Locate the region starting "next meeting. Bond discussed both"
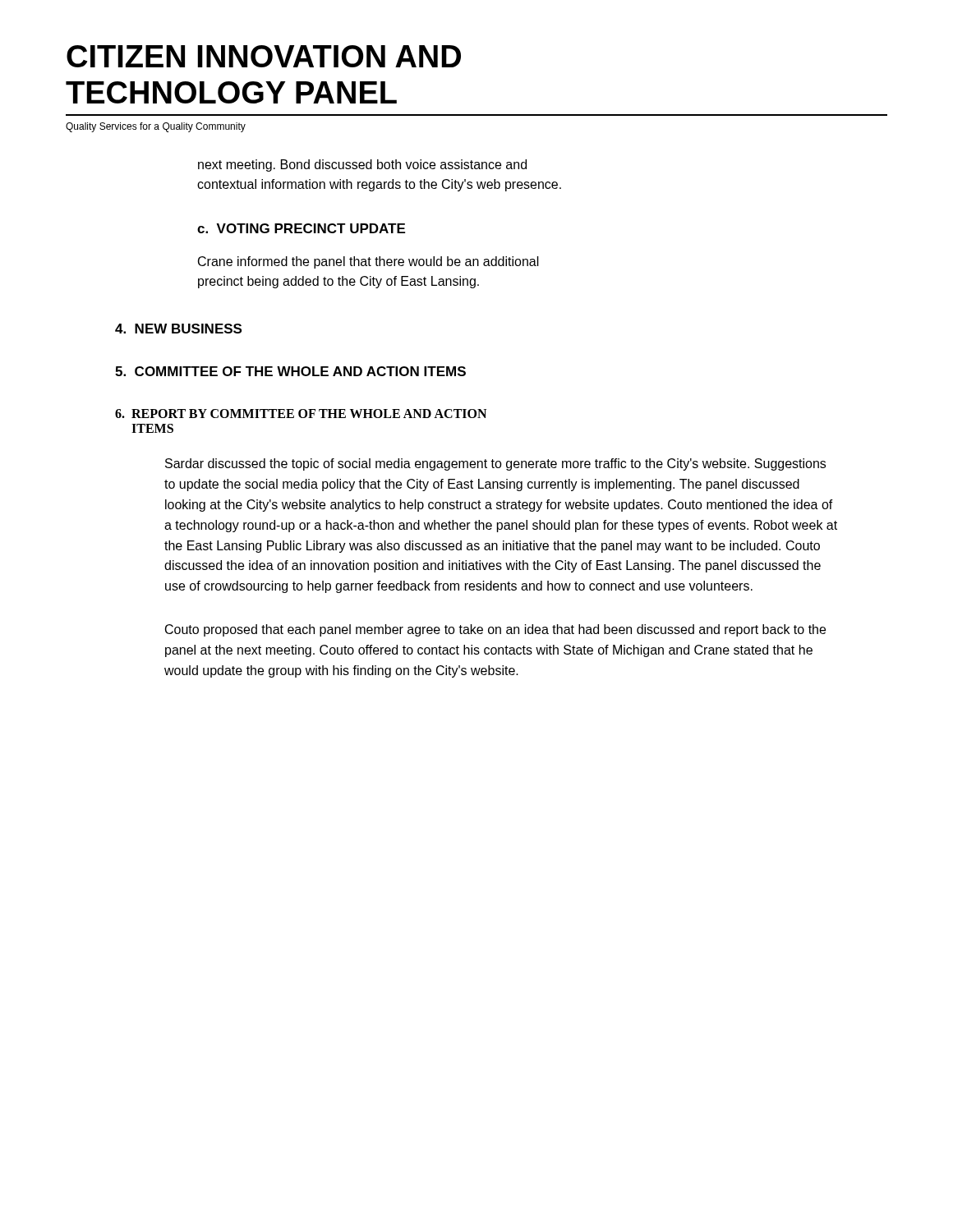Screen dimensions: 1232x953 [x=380, y=175]
